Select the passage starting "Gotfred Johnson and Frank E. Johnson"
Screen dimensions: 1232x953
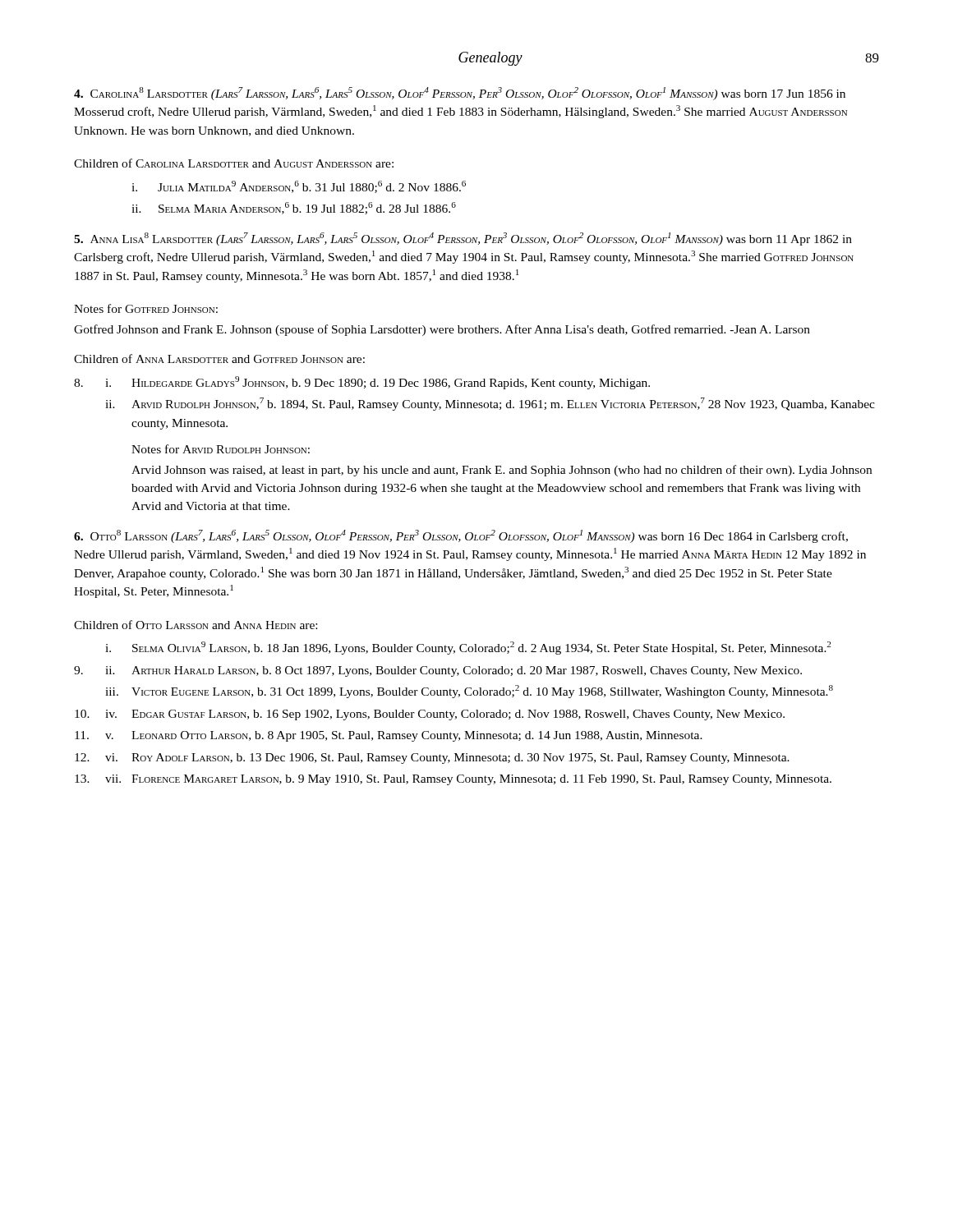click(442, 329)
